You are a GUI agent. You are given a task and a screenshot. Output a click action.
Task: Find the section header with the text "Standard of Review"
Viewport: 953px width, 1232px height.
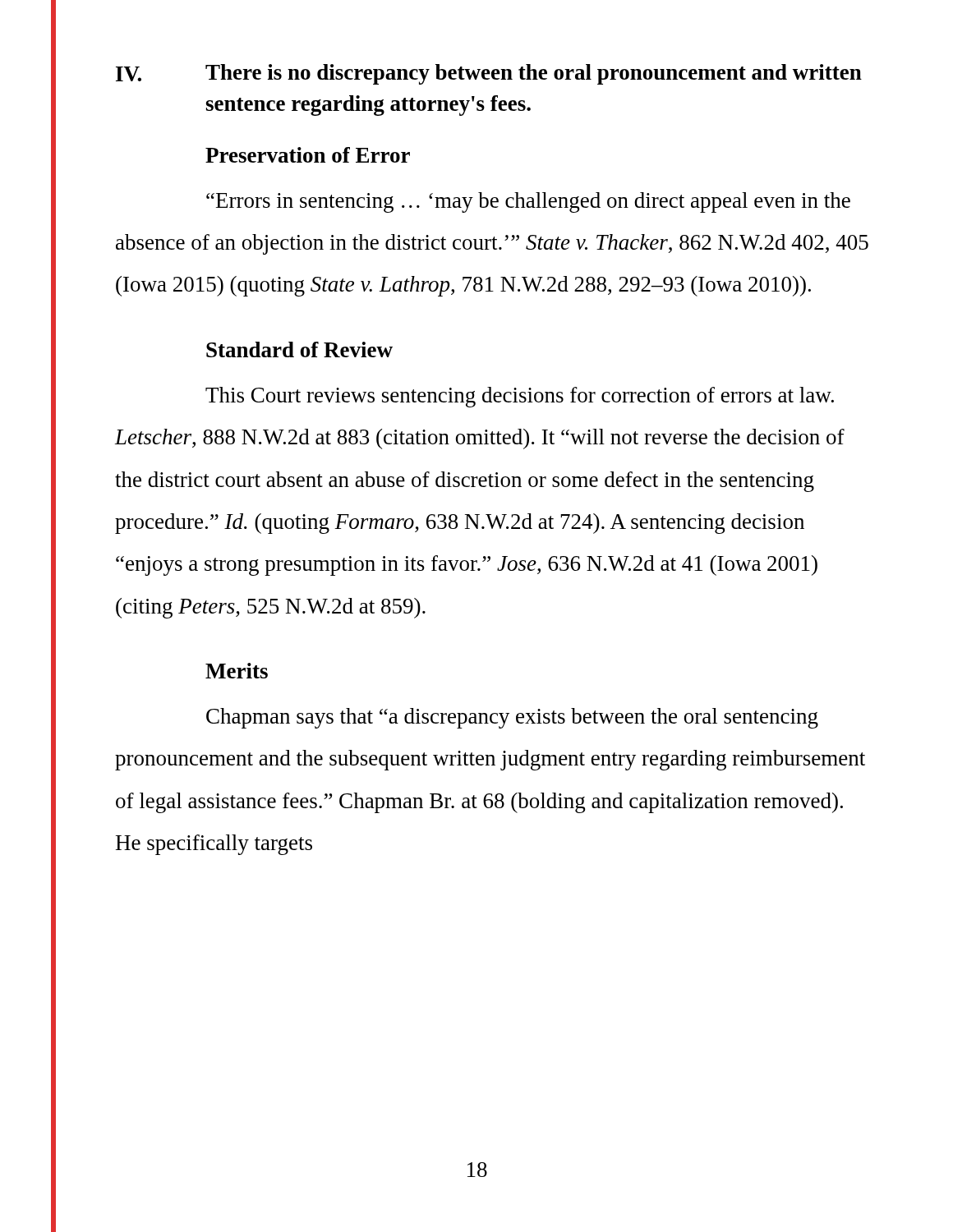coord(299,350)
